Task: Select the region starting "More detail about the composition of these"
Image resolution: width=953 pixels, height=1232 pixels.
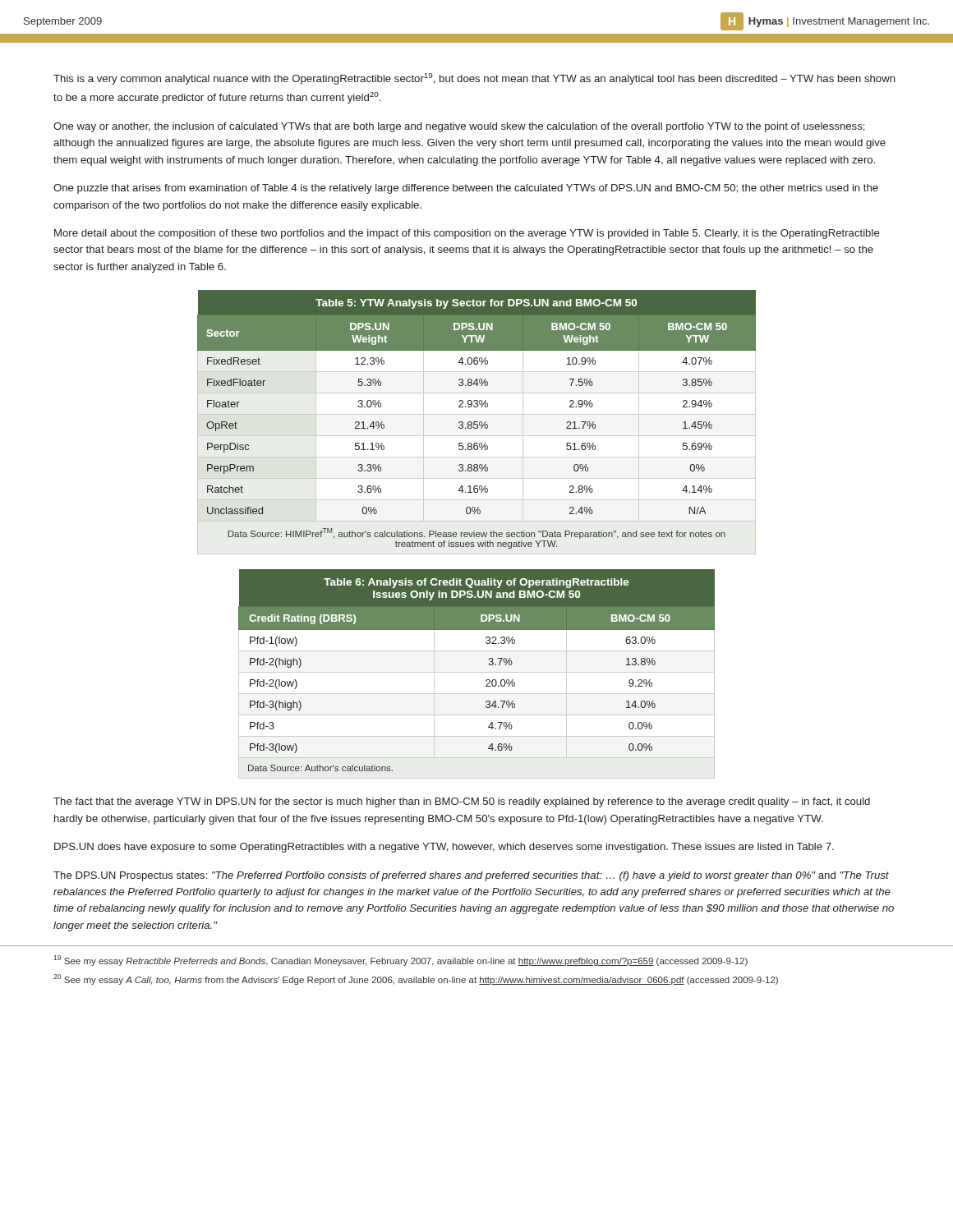Action: tap(466, 250)
